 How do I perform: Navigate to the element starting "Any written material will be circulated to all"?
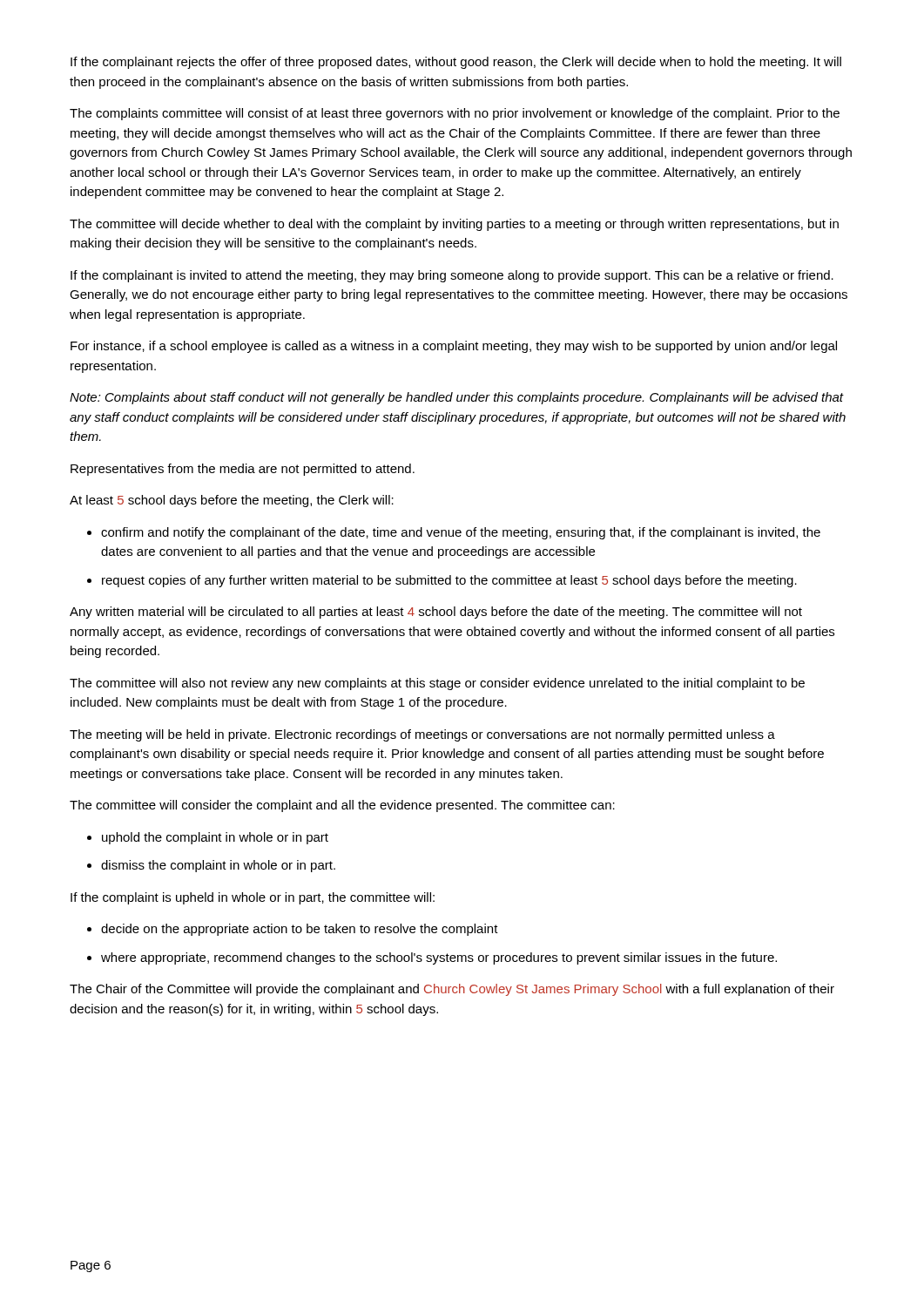click(462, 632)
